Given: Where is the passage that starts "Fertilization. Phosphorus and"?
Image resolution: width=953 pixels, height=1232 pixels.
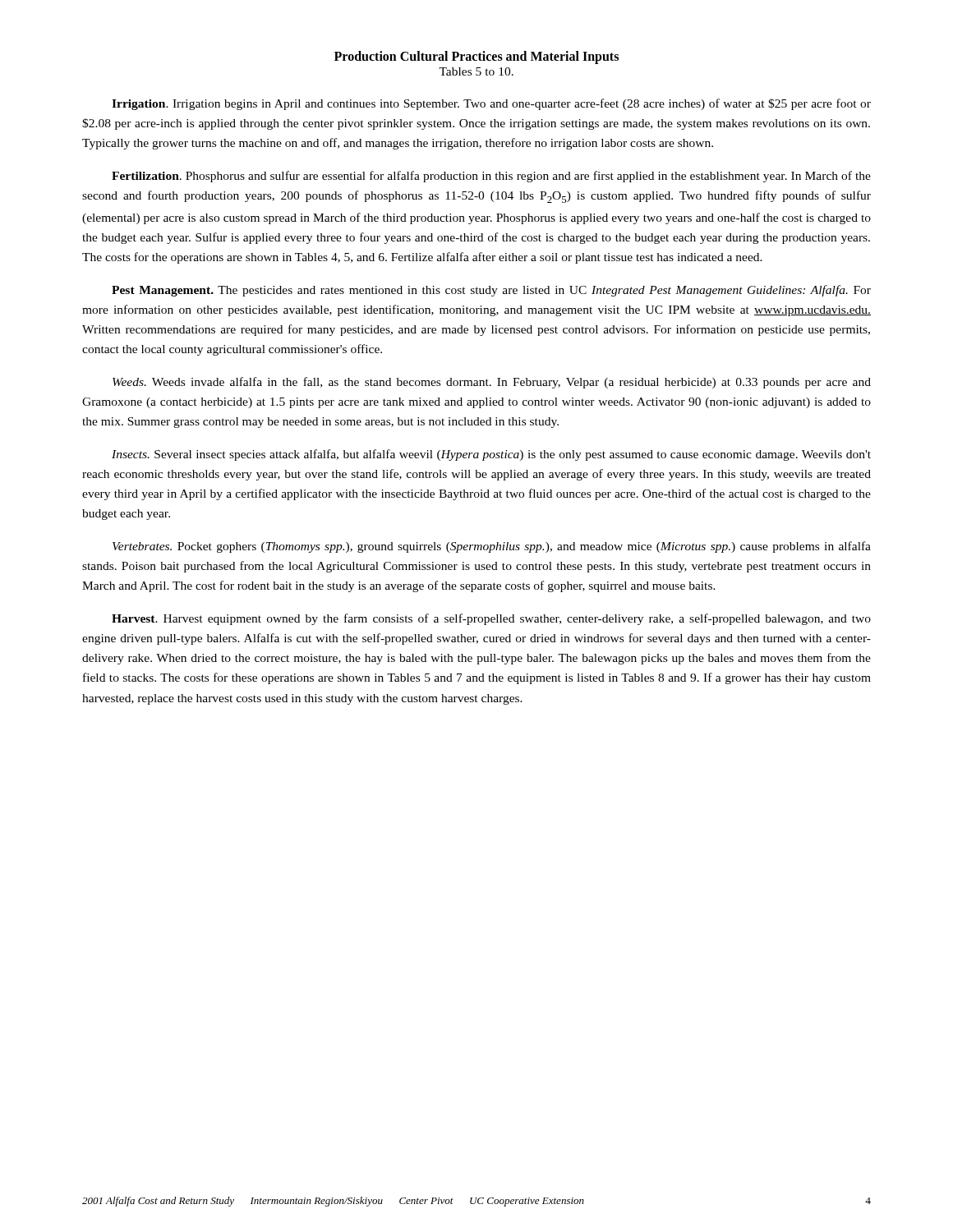Looking at the screenshot, I should pyautogui.click(x=476, y=216).
